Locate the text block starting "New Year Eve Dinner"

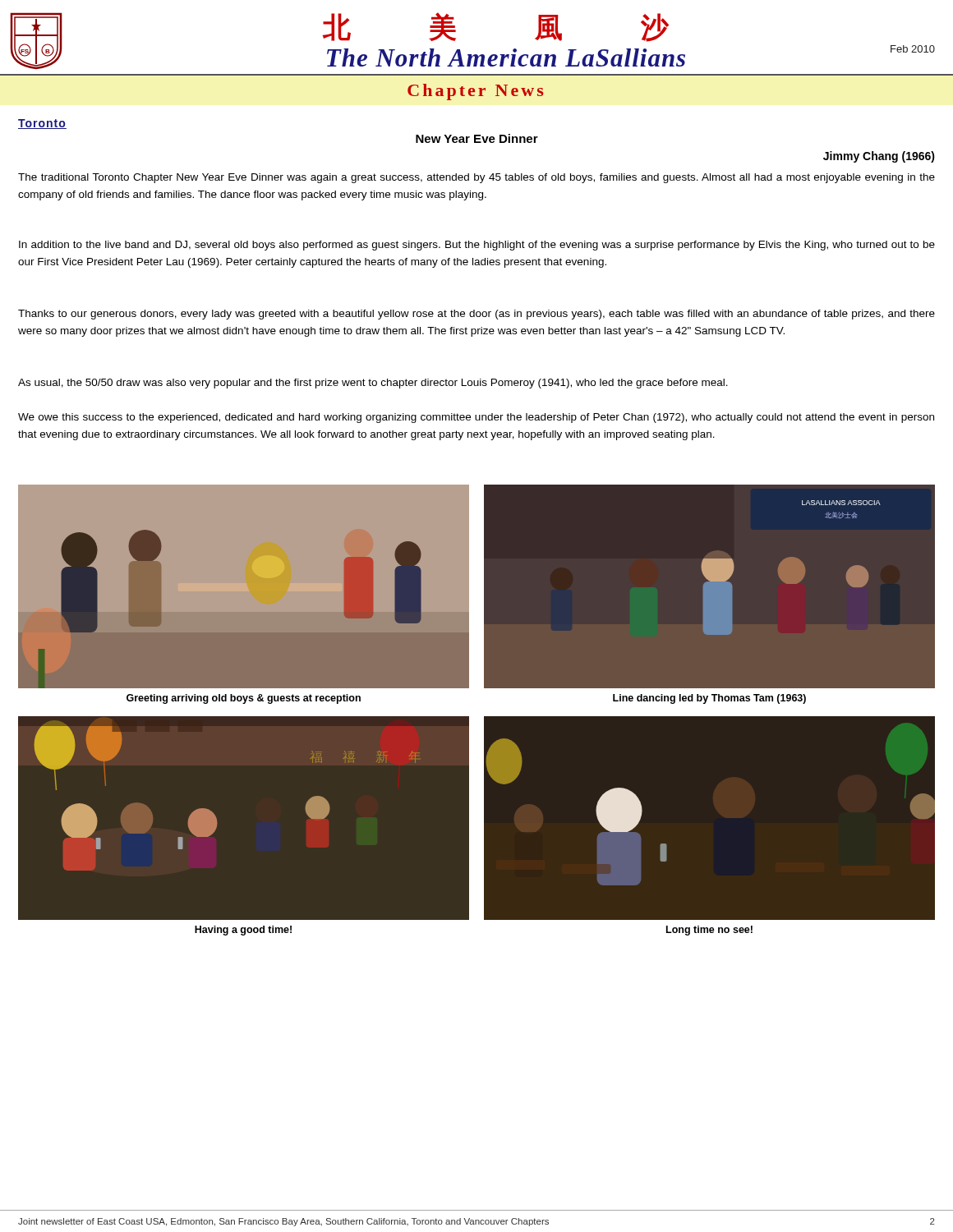pos(476,138)
